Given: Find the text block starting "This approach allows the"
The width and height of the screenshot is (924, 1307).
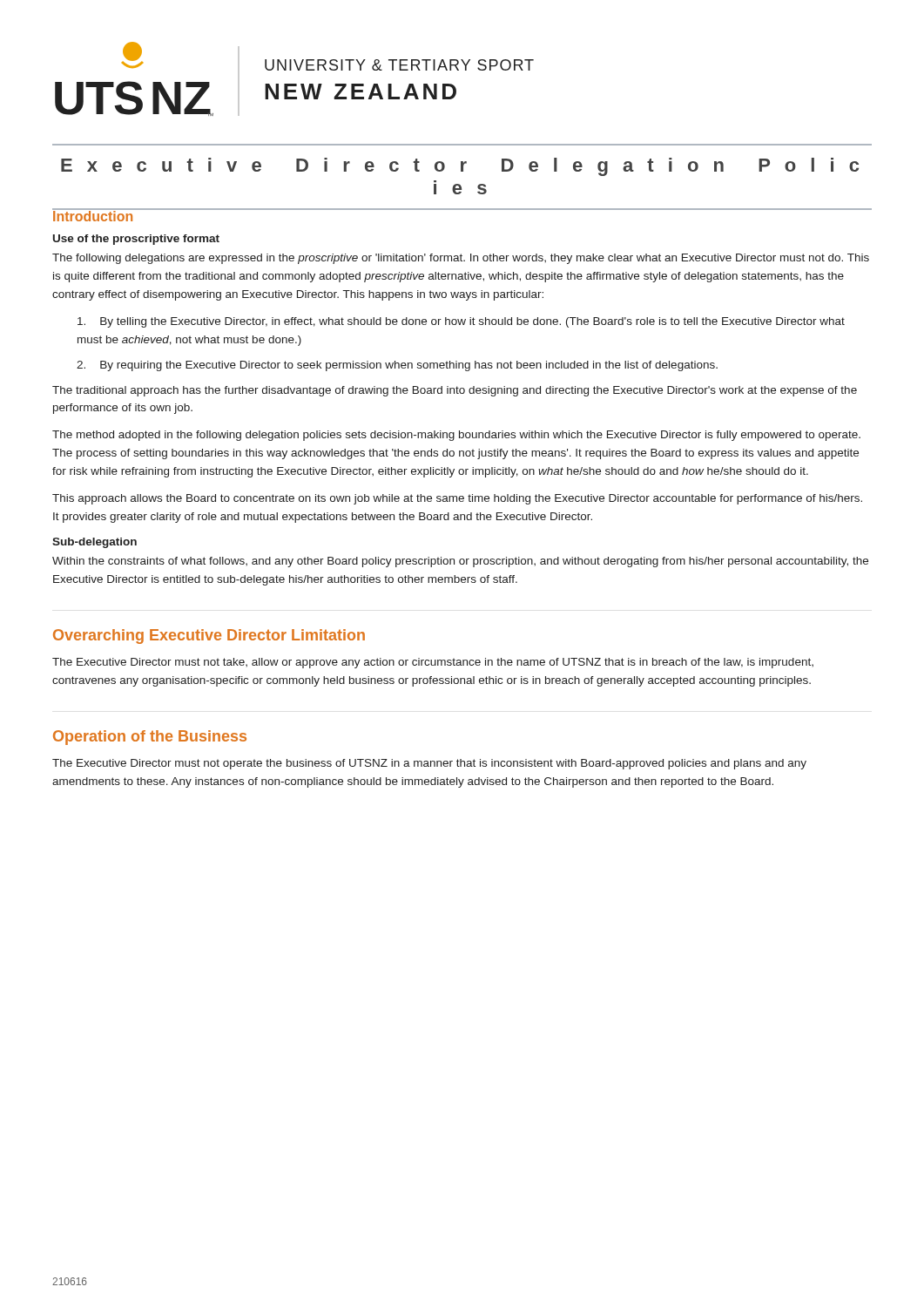Looking at the screenshot, I should click(458, 507).
